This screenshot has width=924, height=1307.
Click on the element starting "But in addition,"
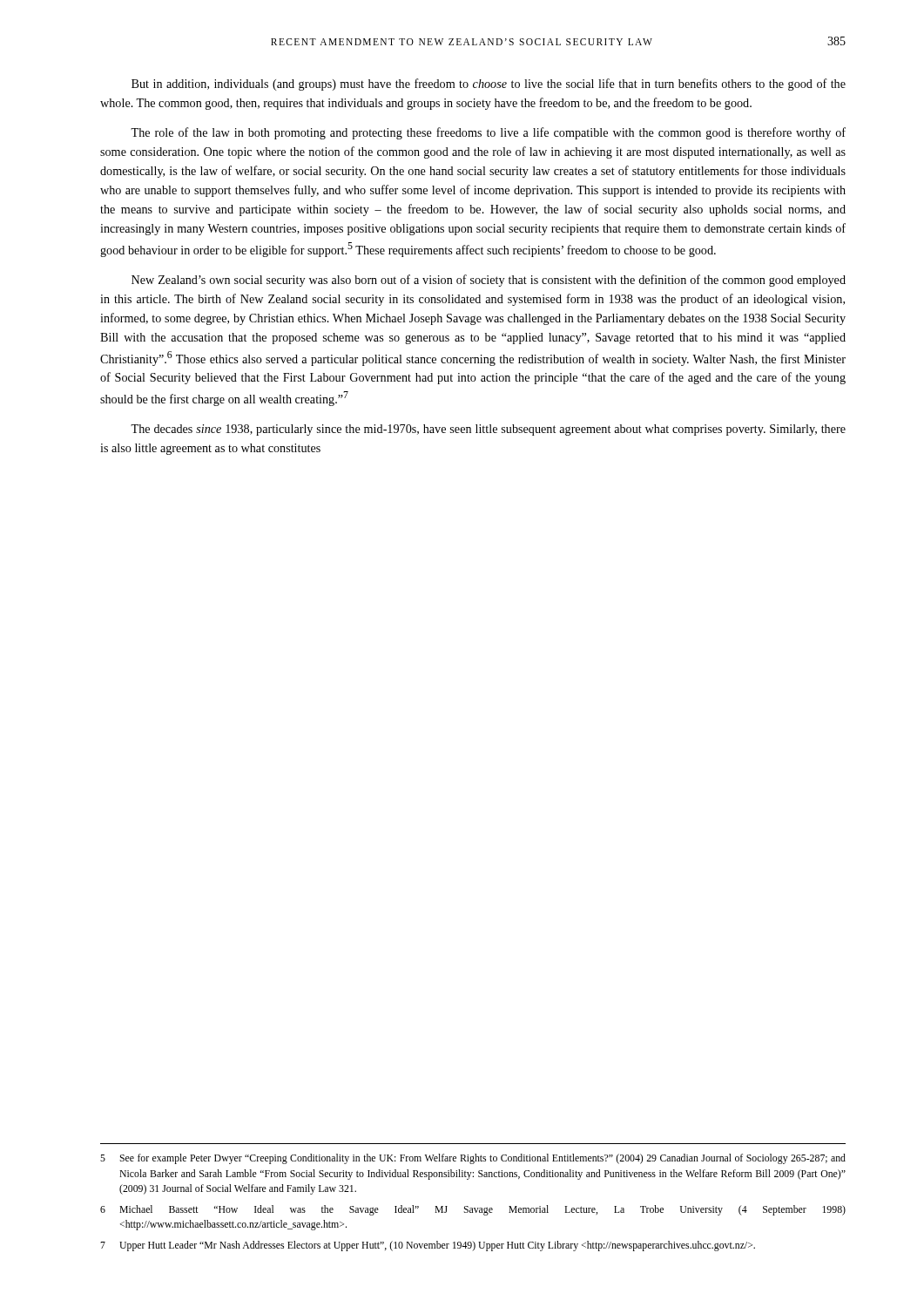point(473,93)
